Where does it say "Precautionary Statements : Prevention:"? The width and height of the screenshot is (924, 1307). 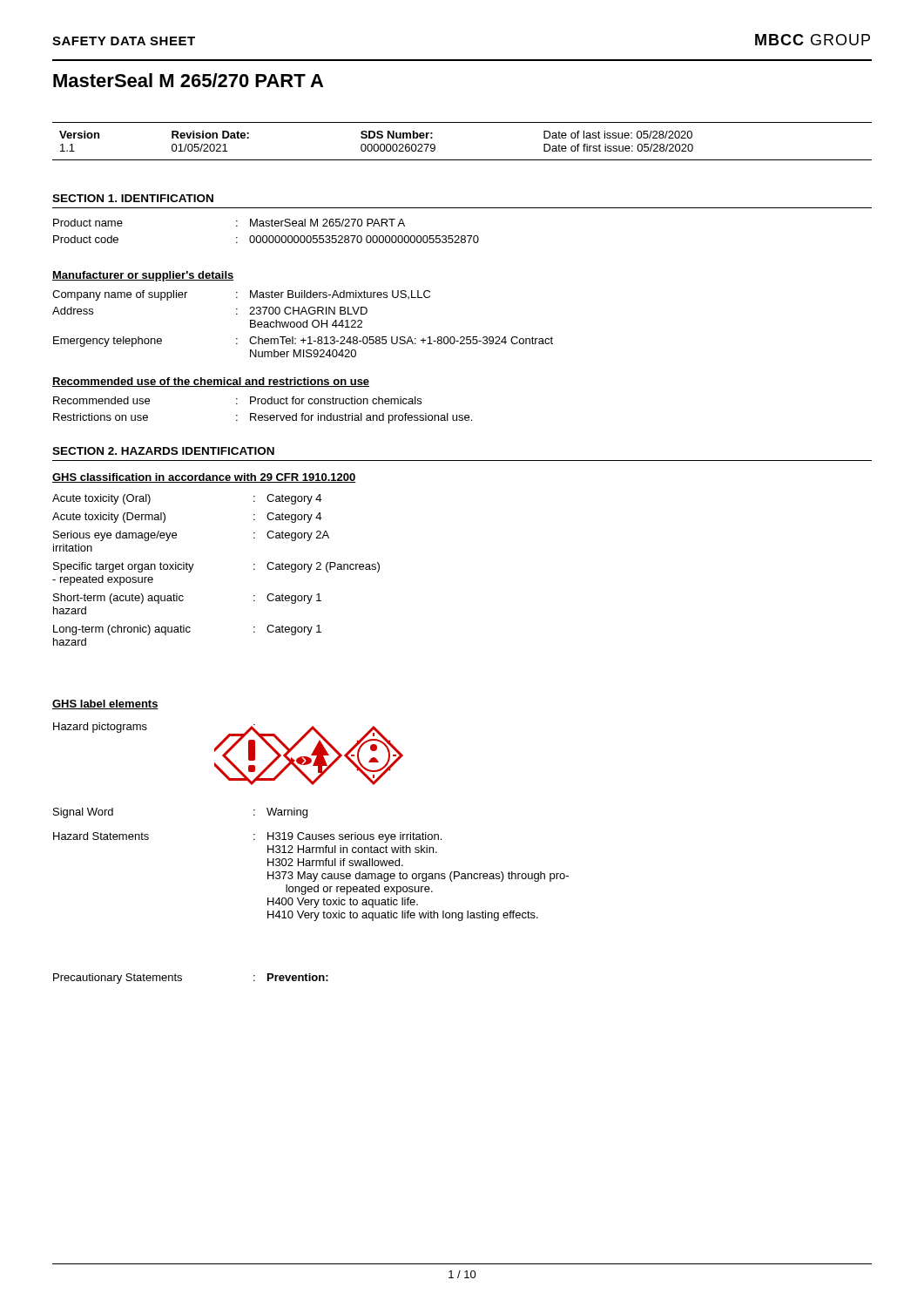[x=115, y=978]
